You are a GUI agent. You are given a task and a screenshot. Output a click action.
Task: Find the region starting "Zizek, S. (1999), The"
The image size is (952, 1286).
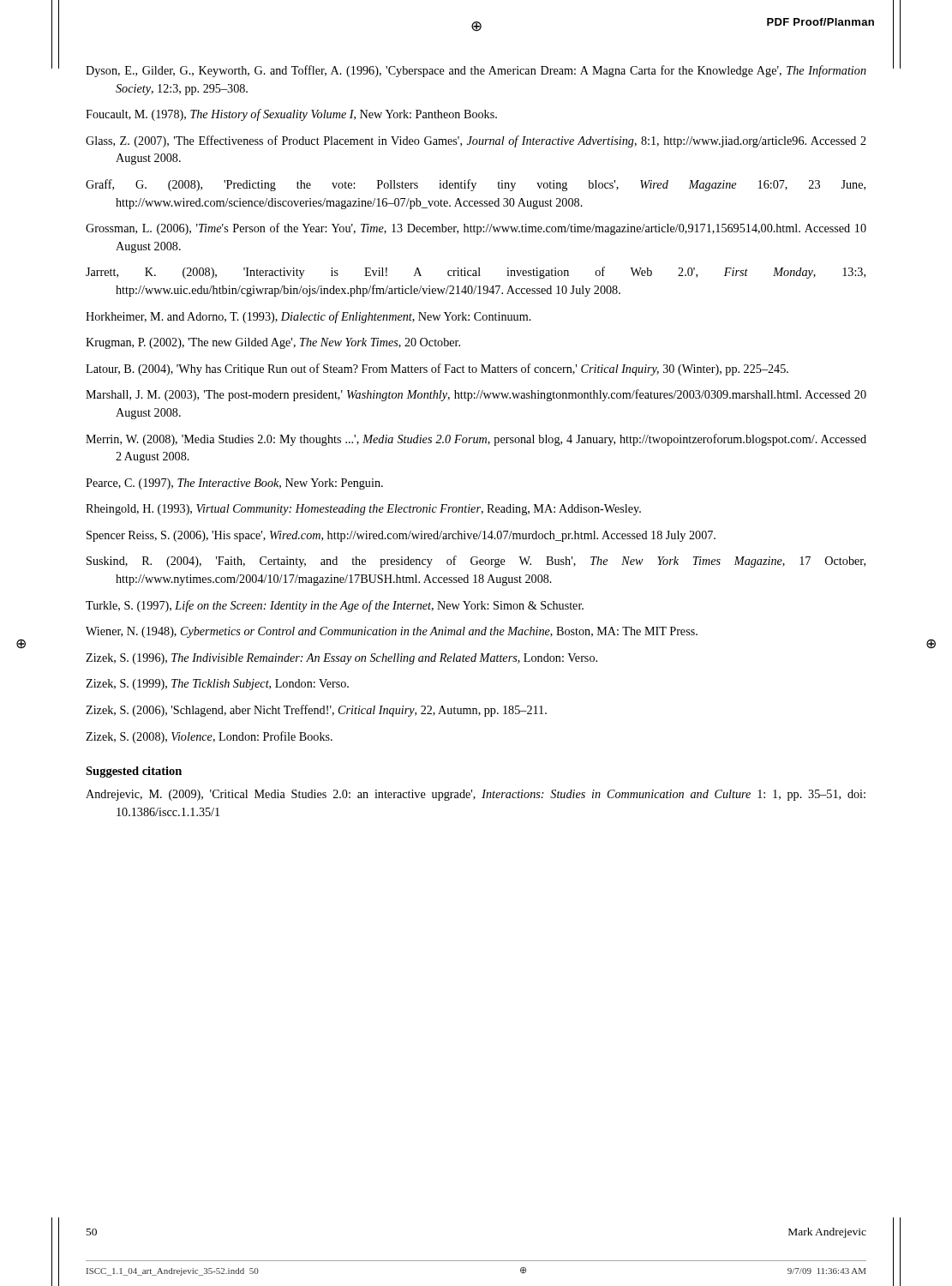click(218, 684)
